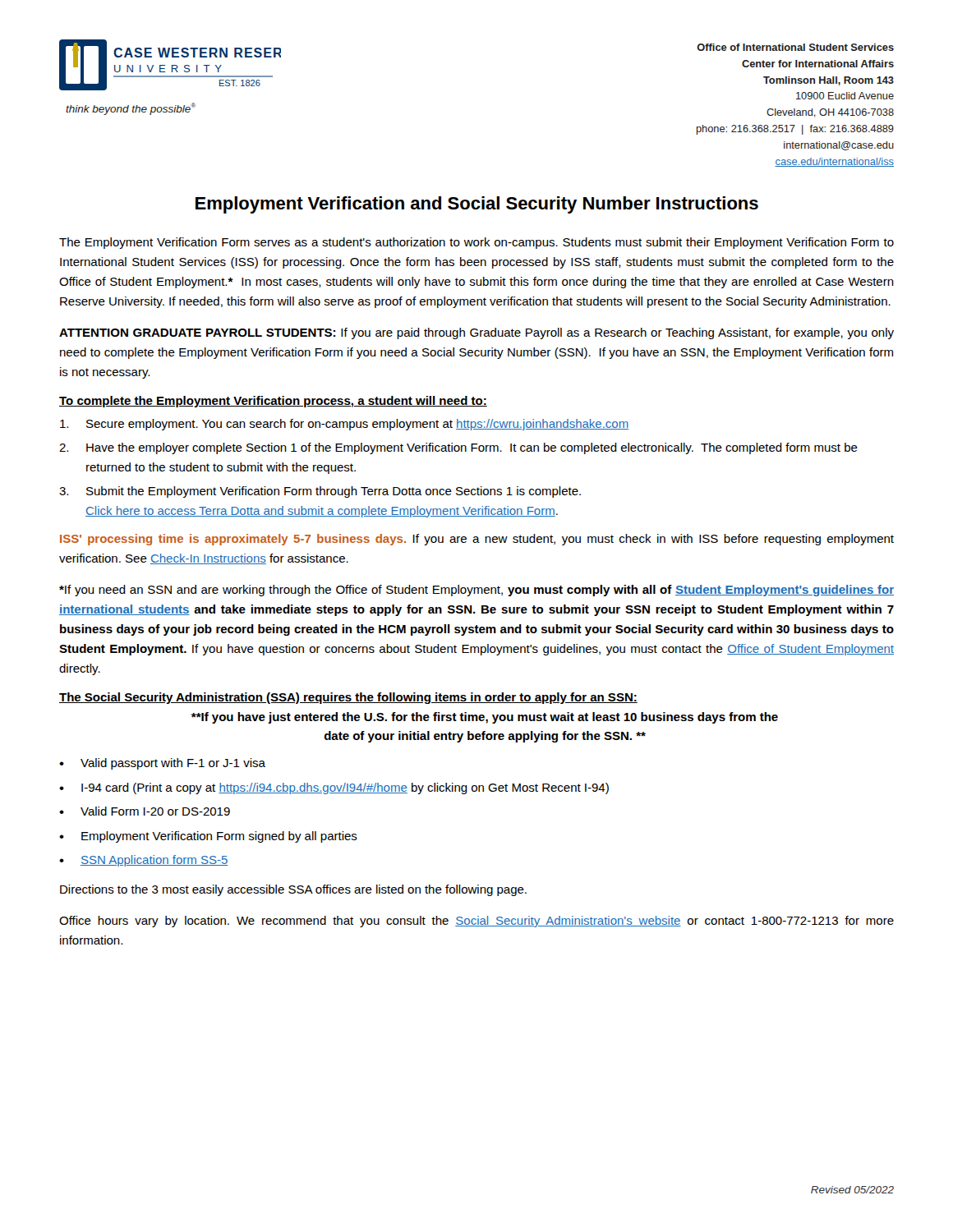Find the text block that reads "Office hours vary by location. We recommend"
The width and height of the screenshot is (953, 1232).
[476, 930]
